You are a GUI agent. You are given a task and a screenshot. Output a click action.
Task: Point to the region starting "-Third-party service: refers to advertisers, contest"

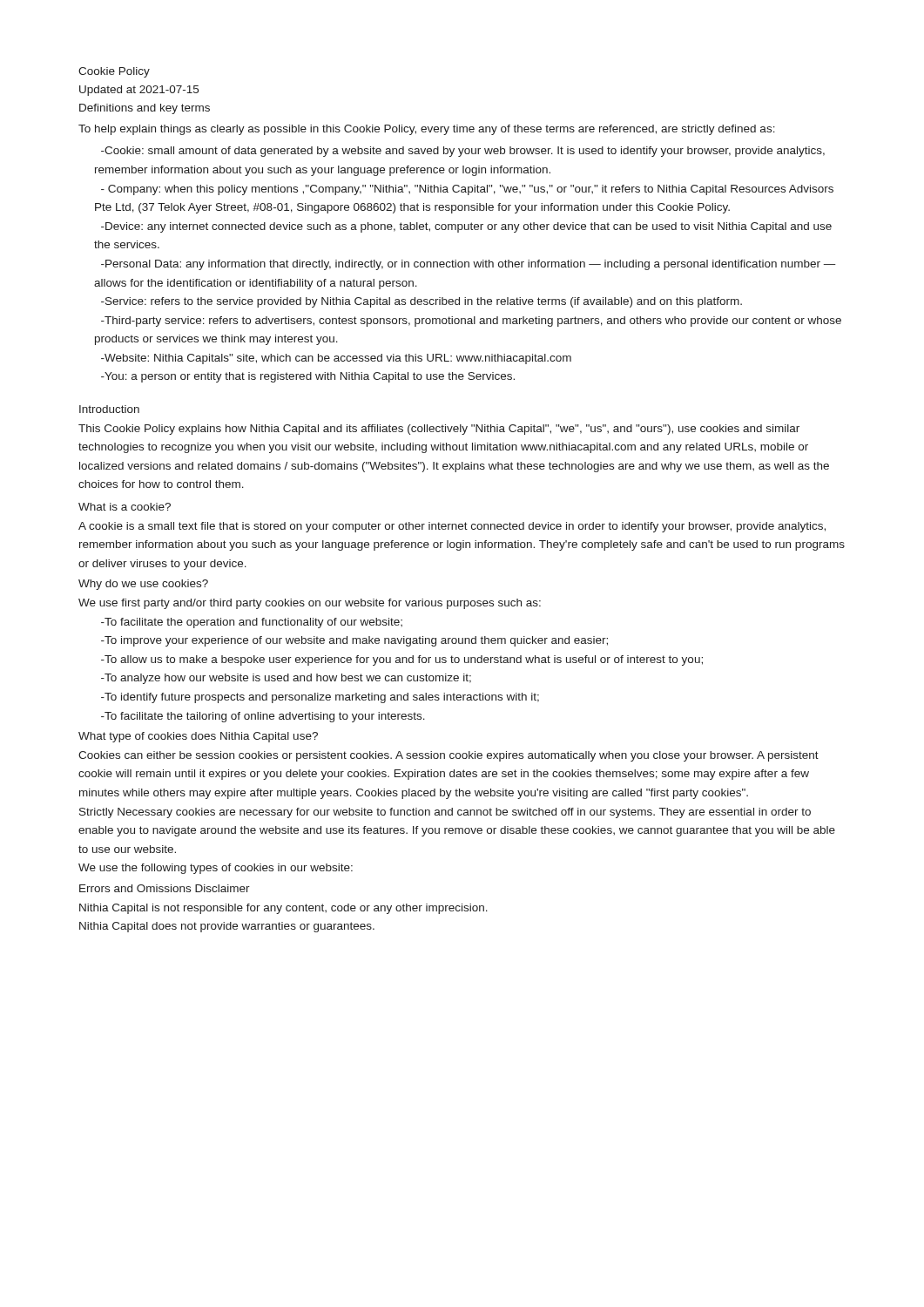(468, 329)
